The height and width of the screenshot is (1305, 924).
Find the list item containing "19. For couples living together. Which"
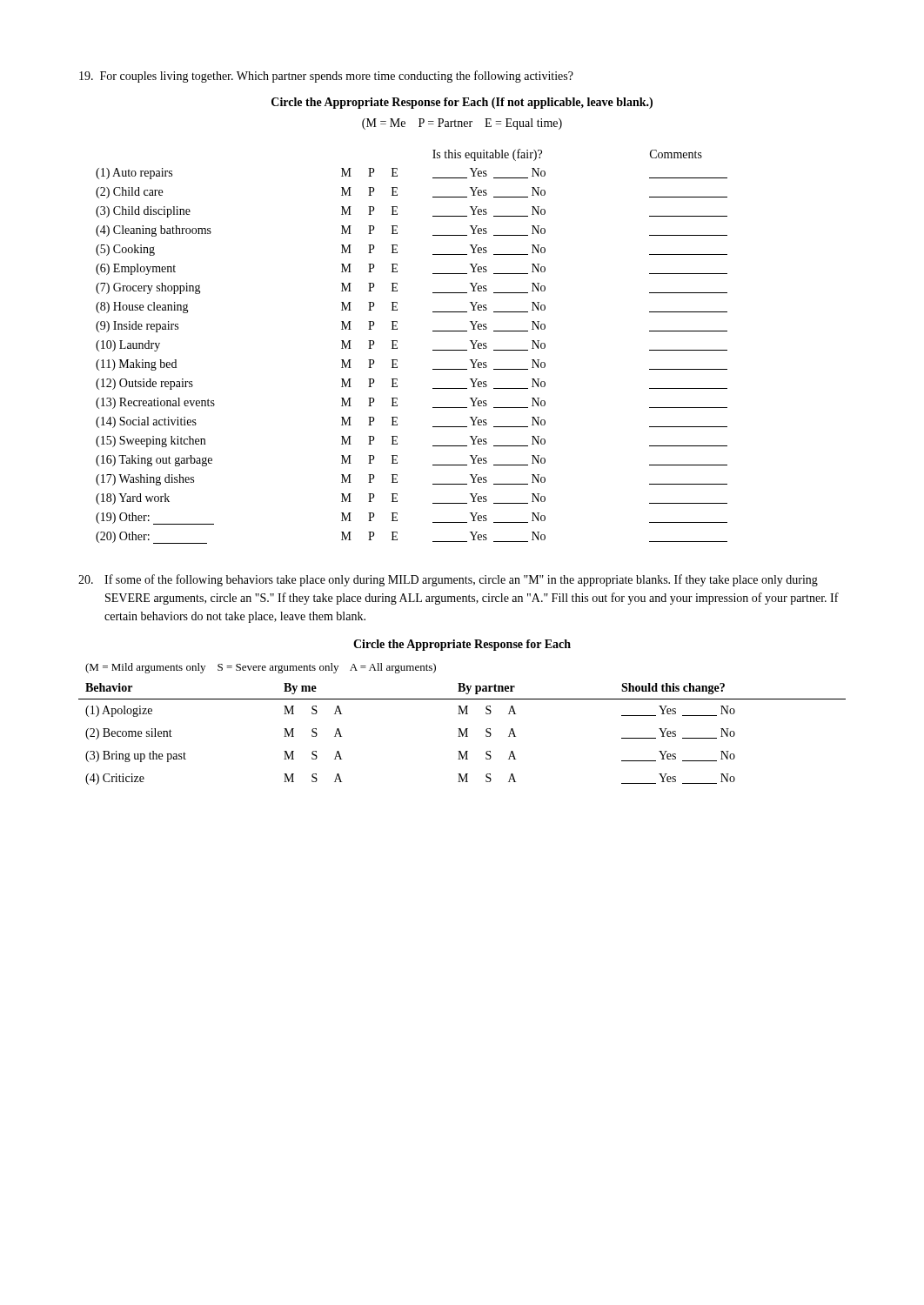[x=326, y=76]
